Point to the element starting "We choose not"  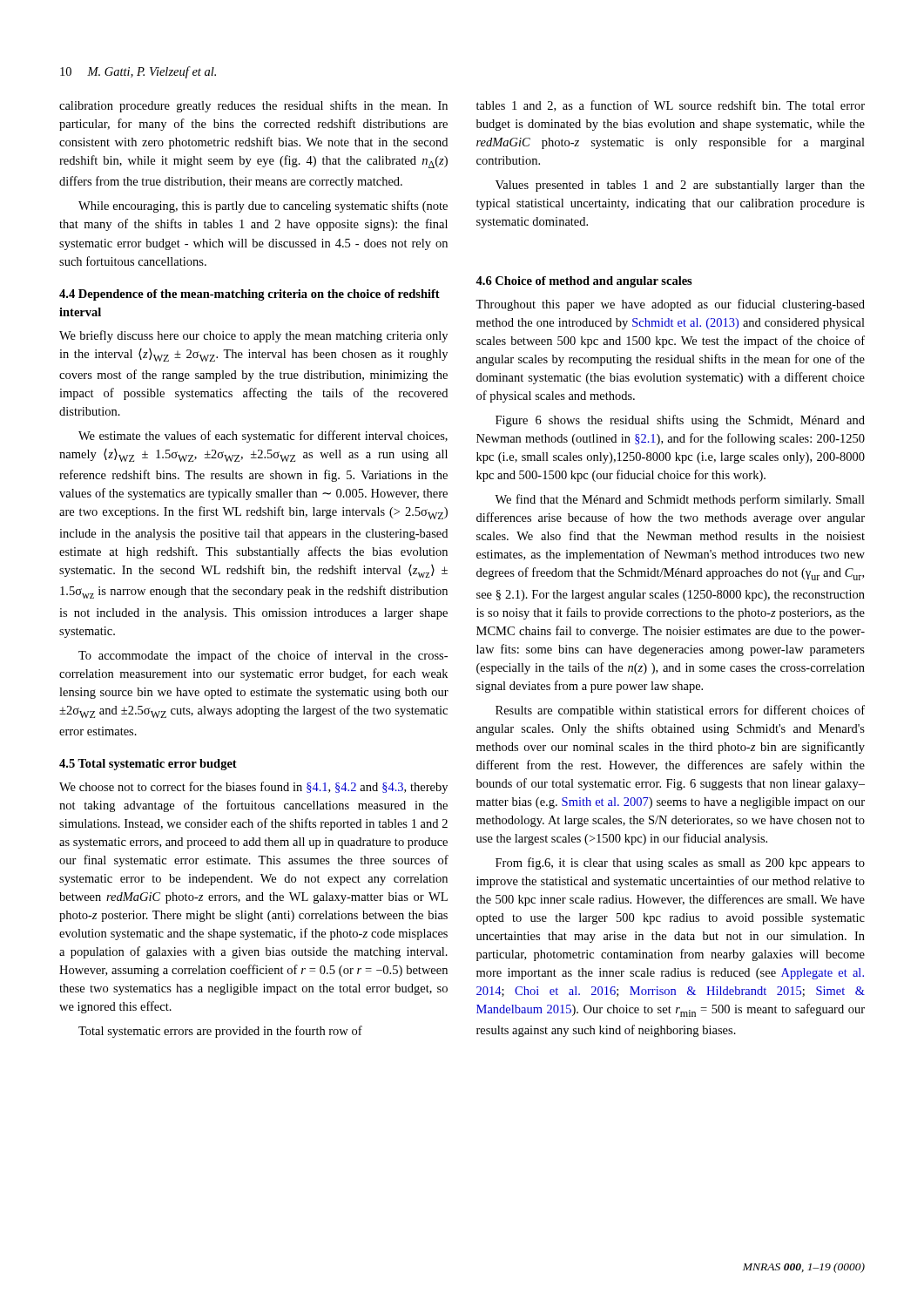(254, 909)
